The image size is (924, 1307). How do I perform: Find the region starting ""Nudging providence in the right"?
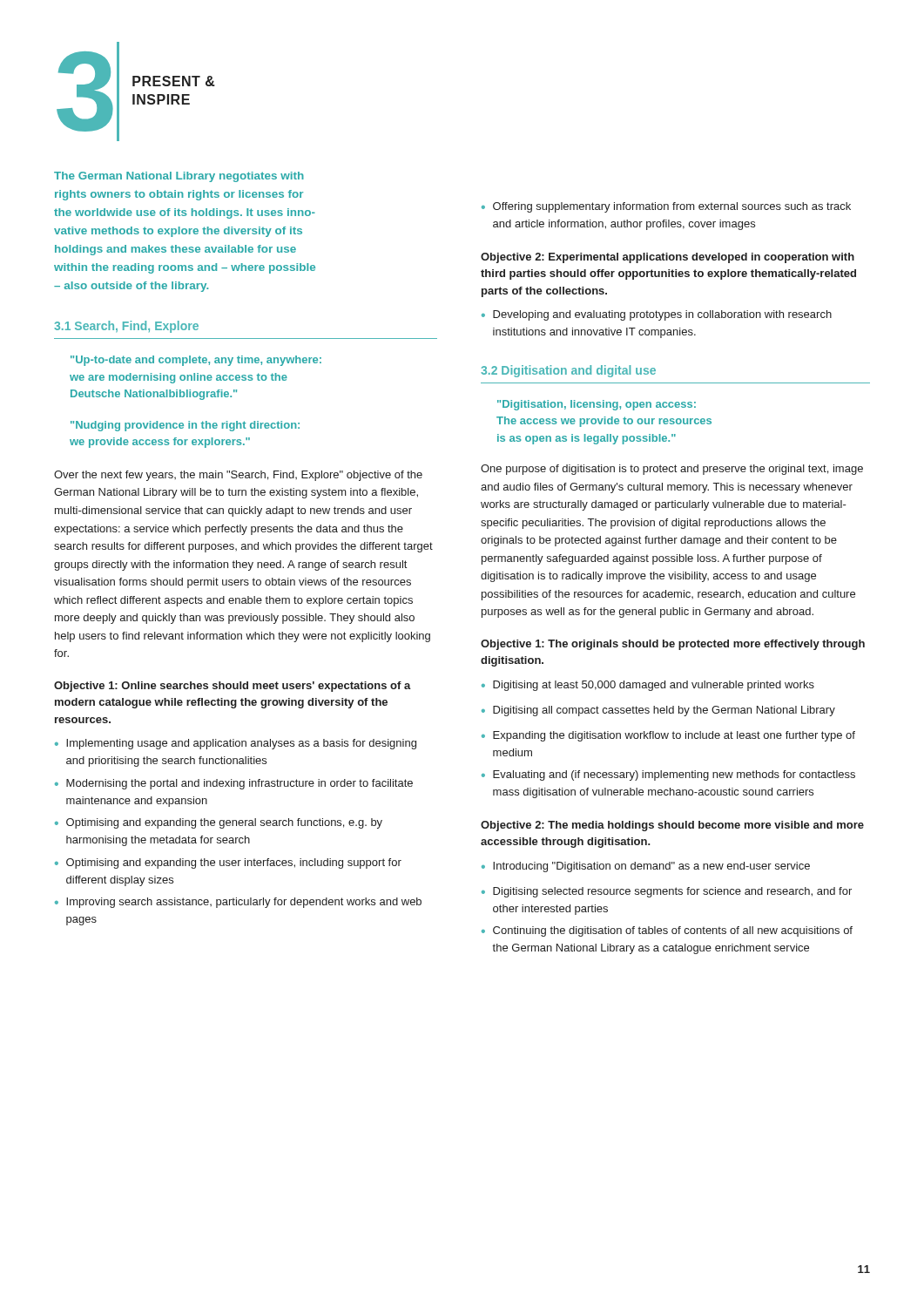185,433
